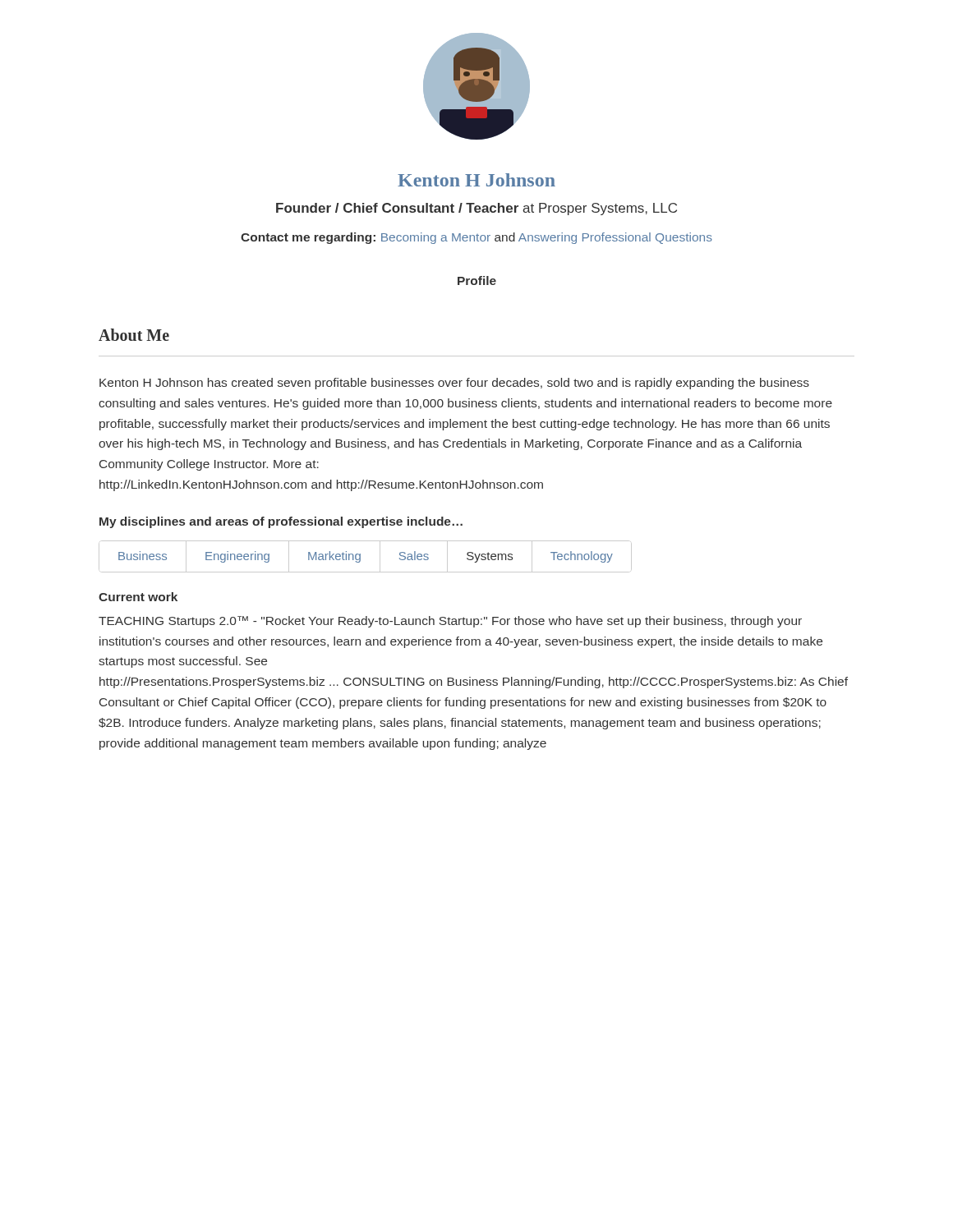
Task: Locate the region starting "TEACHING Startups 2.0™ - "Rocket Your Ready-to-Launch"
Action: click(x=473, y=681)
